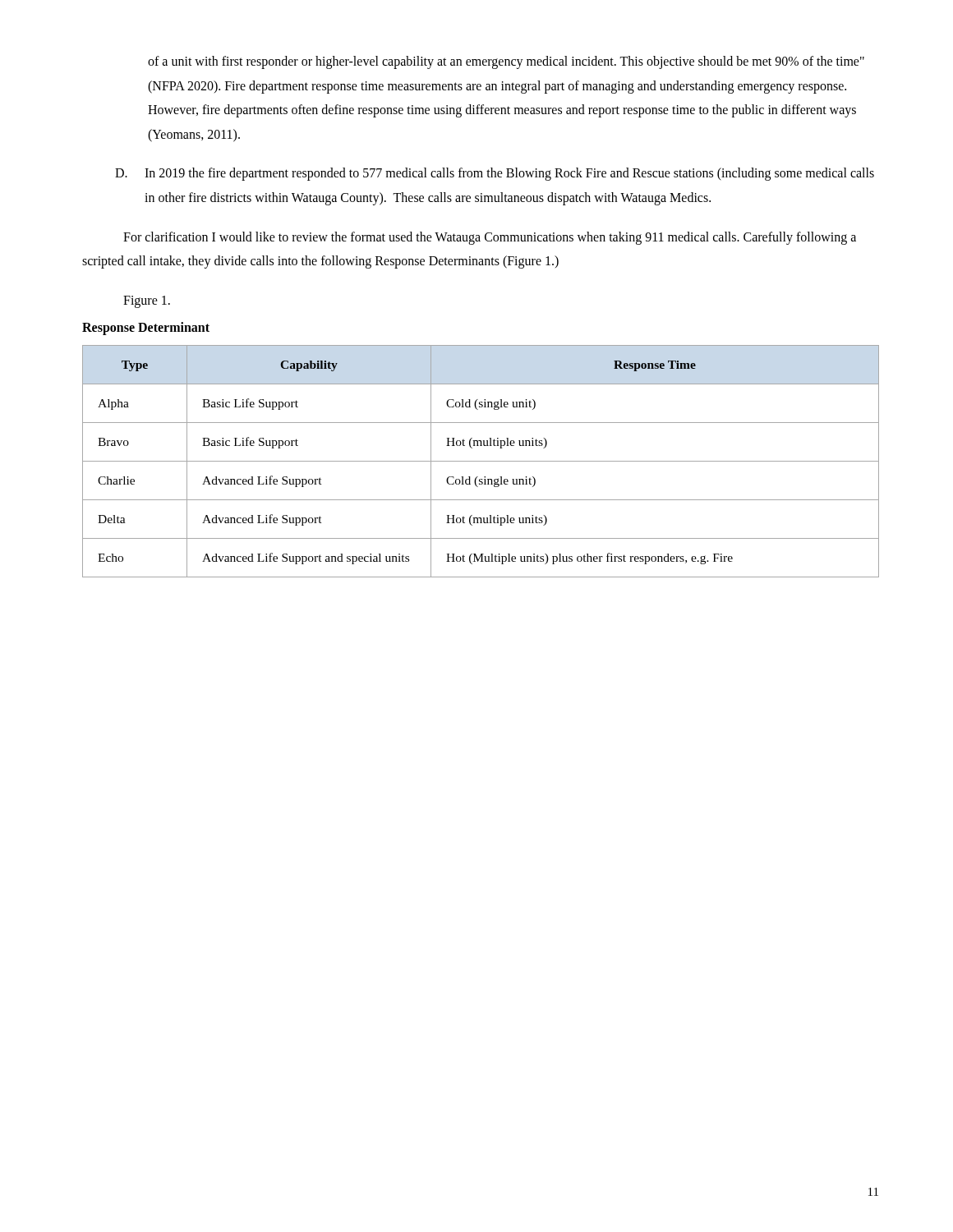This screenshot has height=1232, width=953.
Task: Find the block on this page that starts "For clarification I would"
Action: coord(469,249)
